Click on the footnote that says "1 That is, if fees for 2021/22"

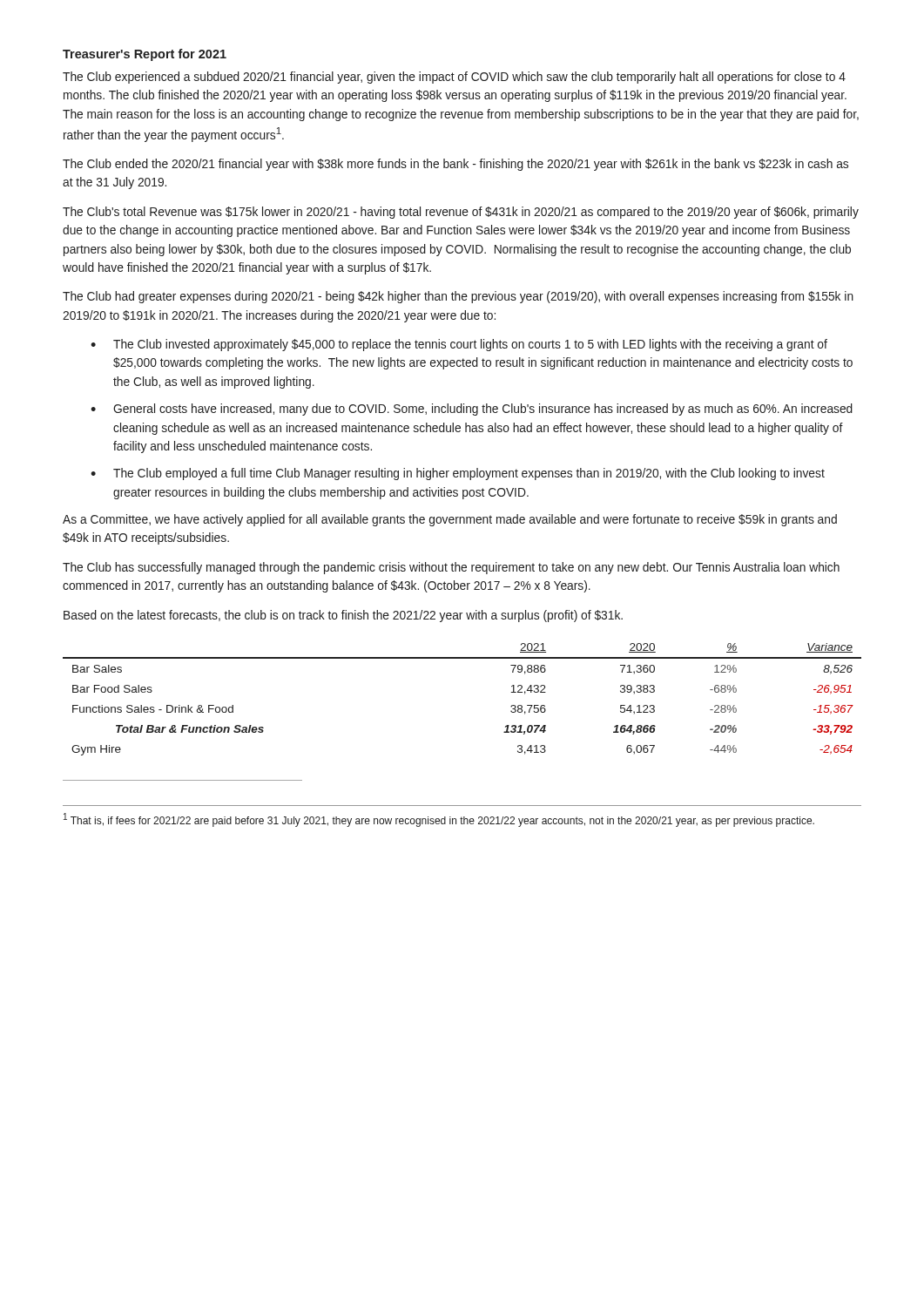pos(439,819)
